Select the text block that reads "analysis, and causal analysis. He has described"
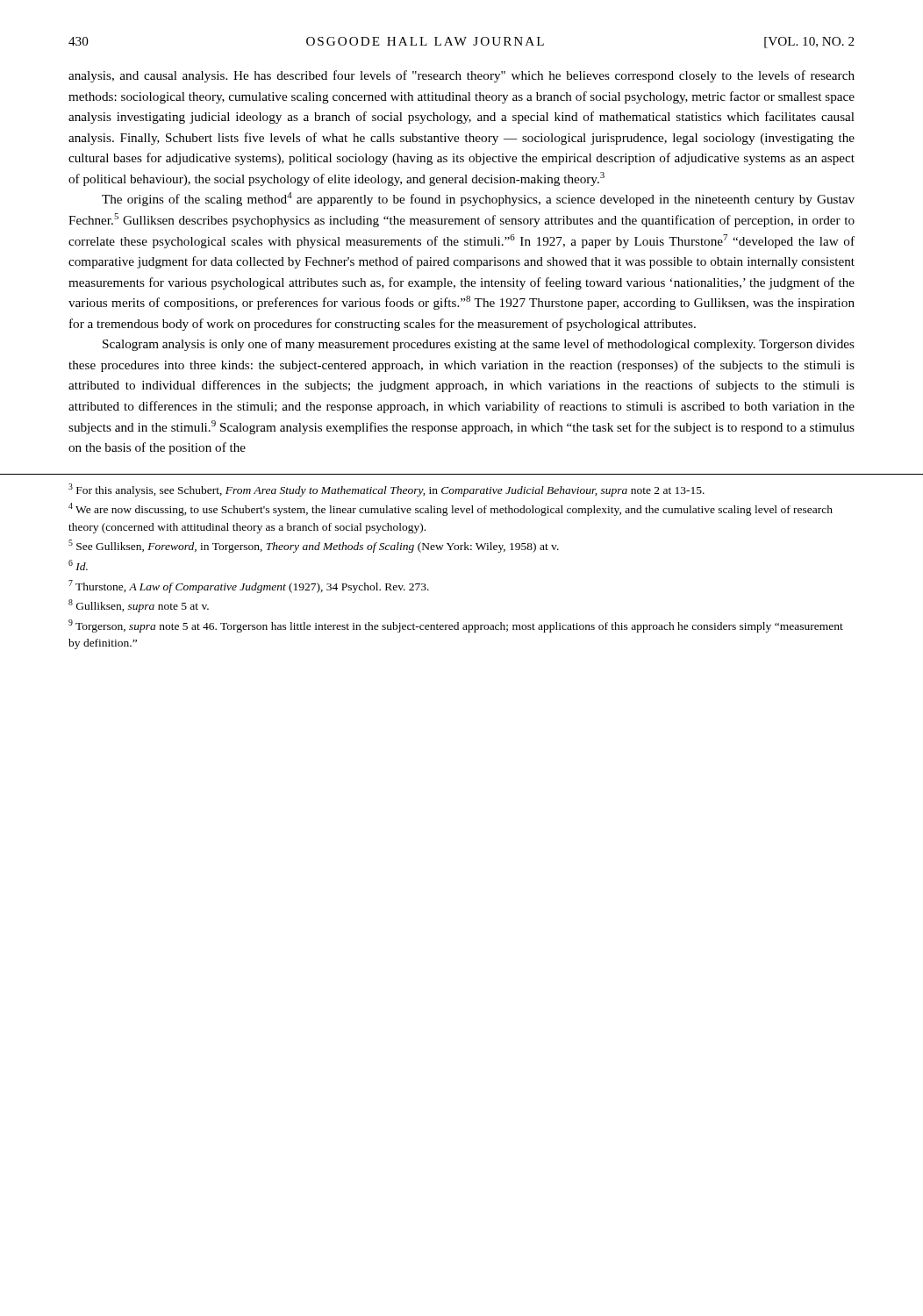The image size is (923, 1316). [462, 127]
